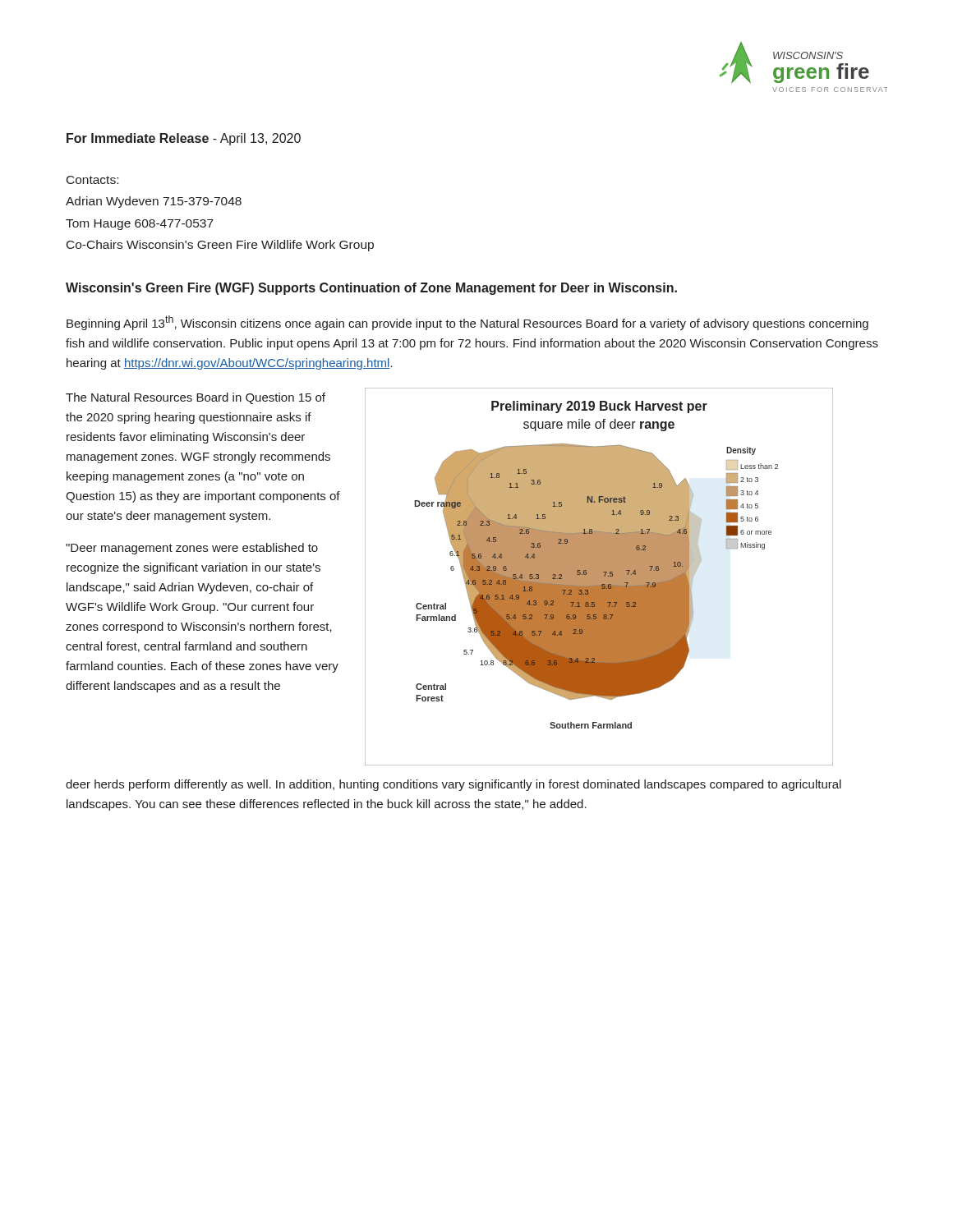This screenshot has height=1232, width=953.
Task: Point to the element starting "deer herds perform differently"
Action: (454, 793)
